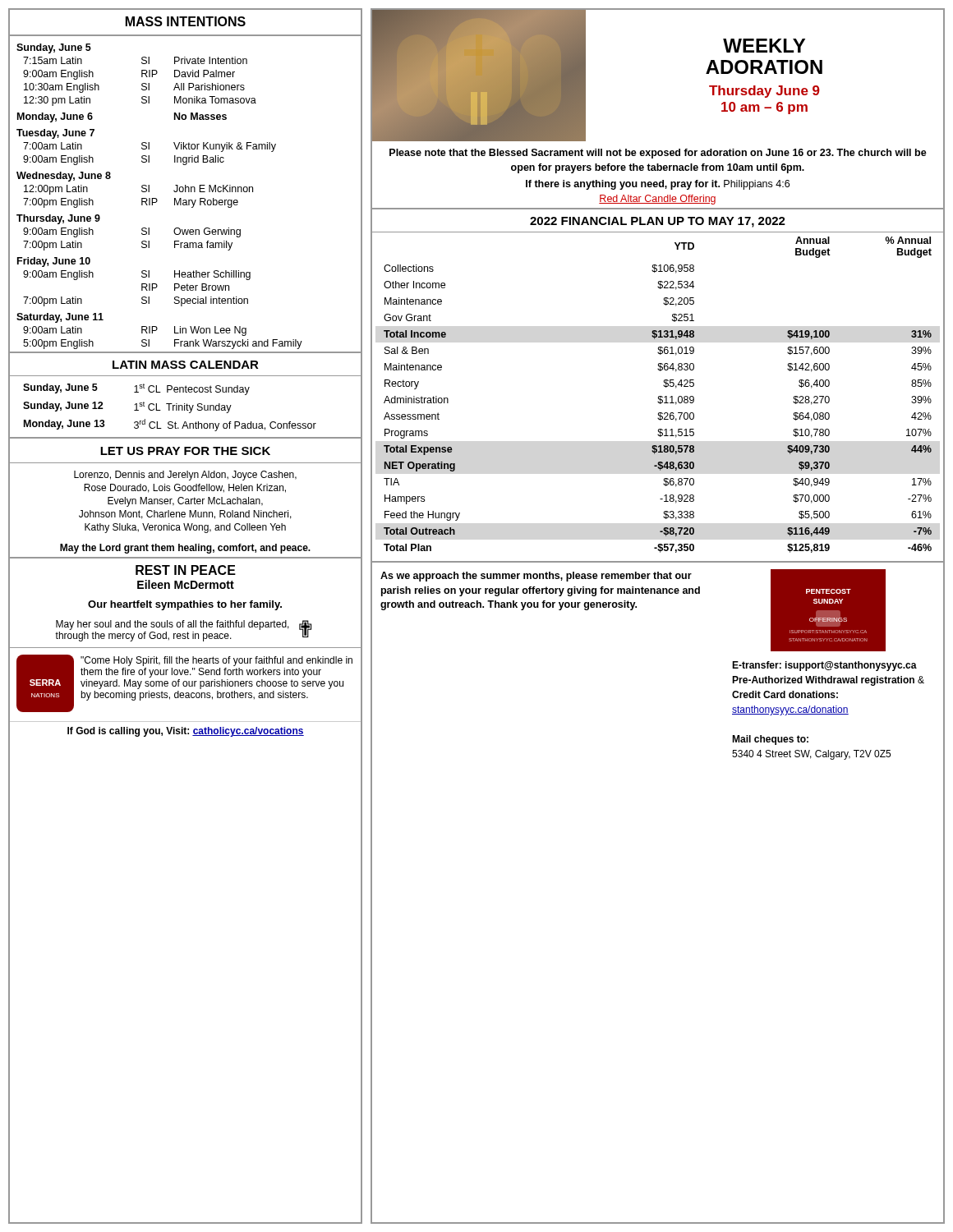Select the region starting "May her soul and the souls"

click(185, 630)
